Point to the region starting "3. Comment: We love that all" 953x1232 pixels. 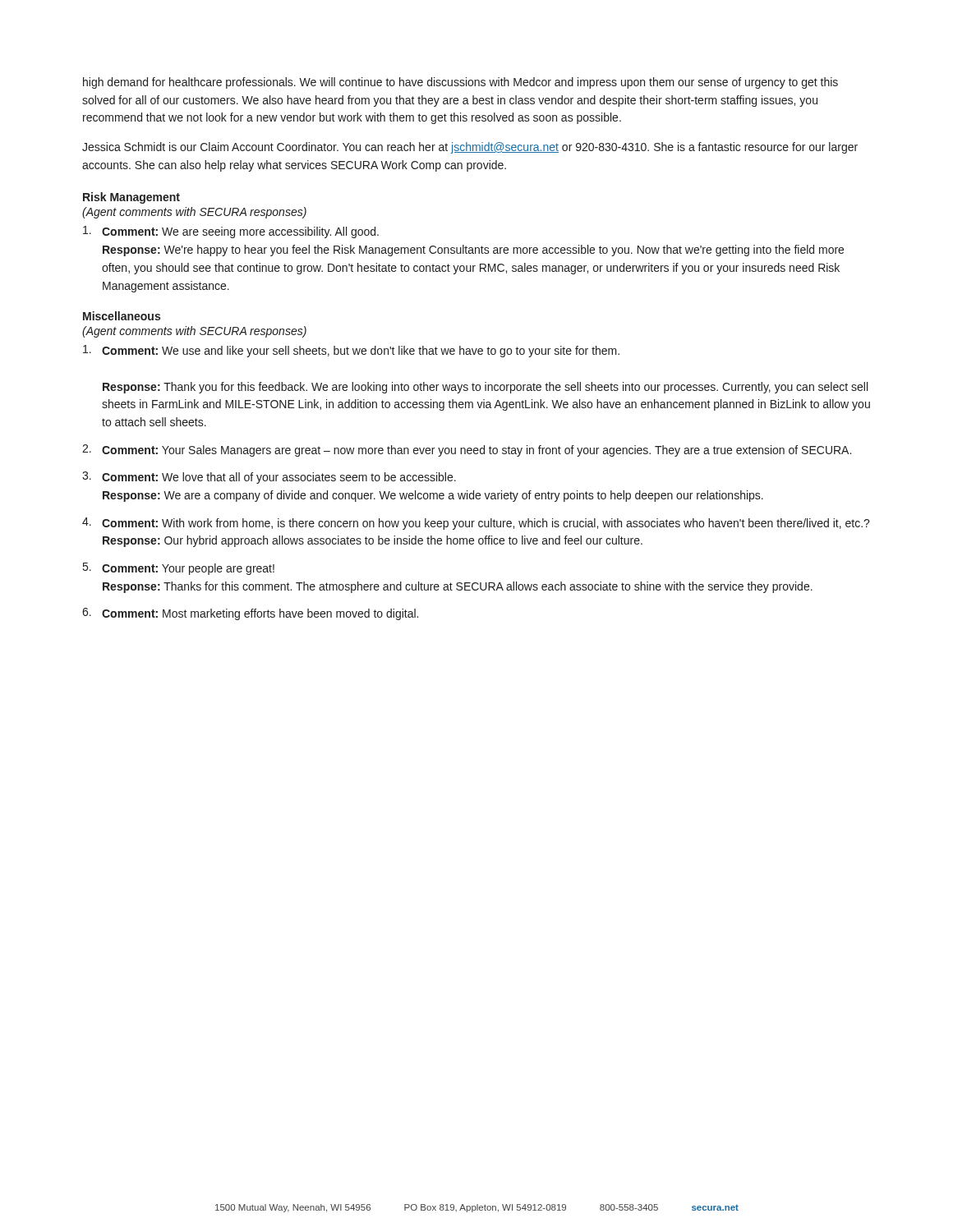coord(476,487)
